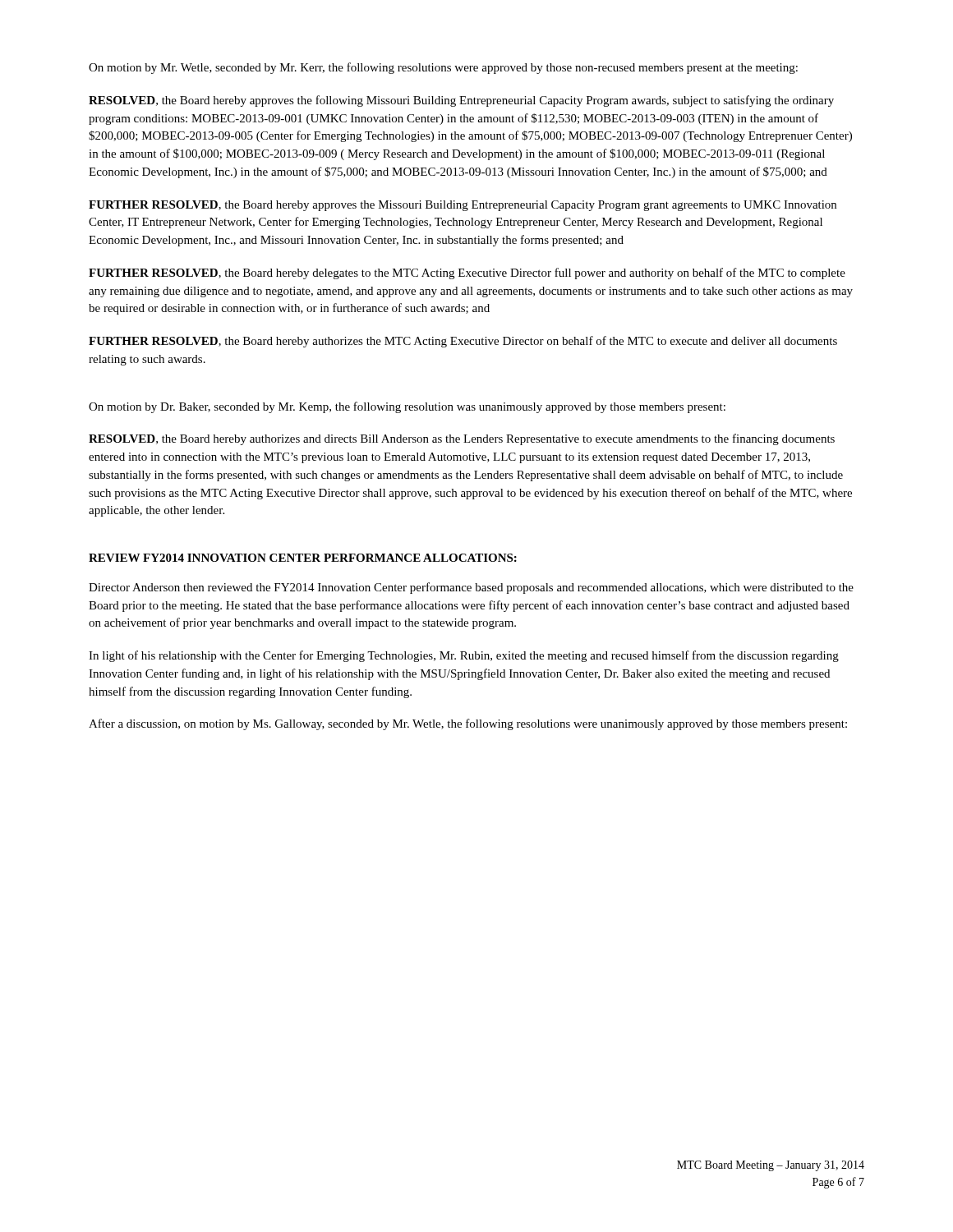
Task: Where is the passage that starts "In light of his relationship"?
Action: (x=464, y=673)
